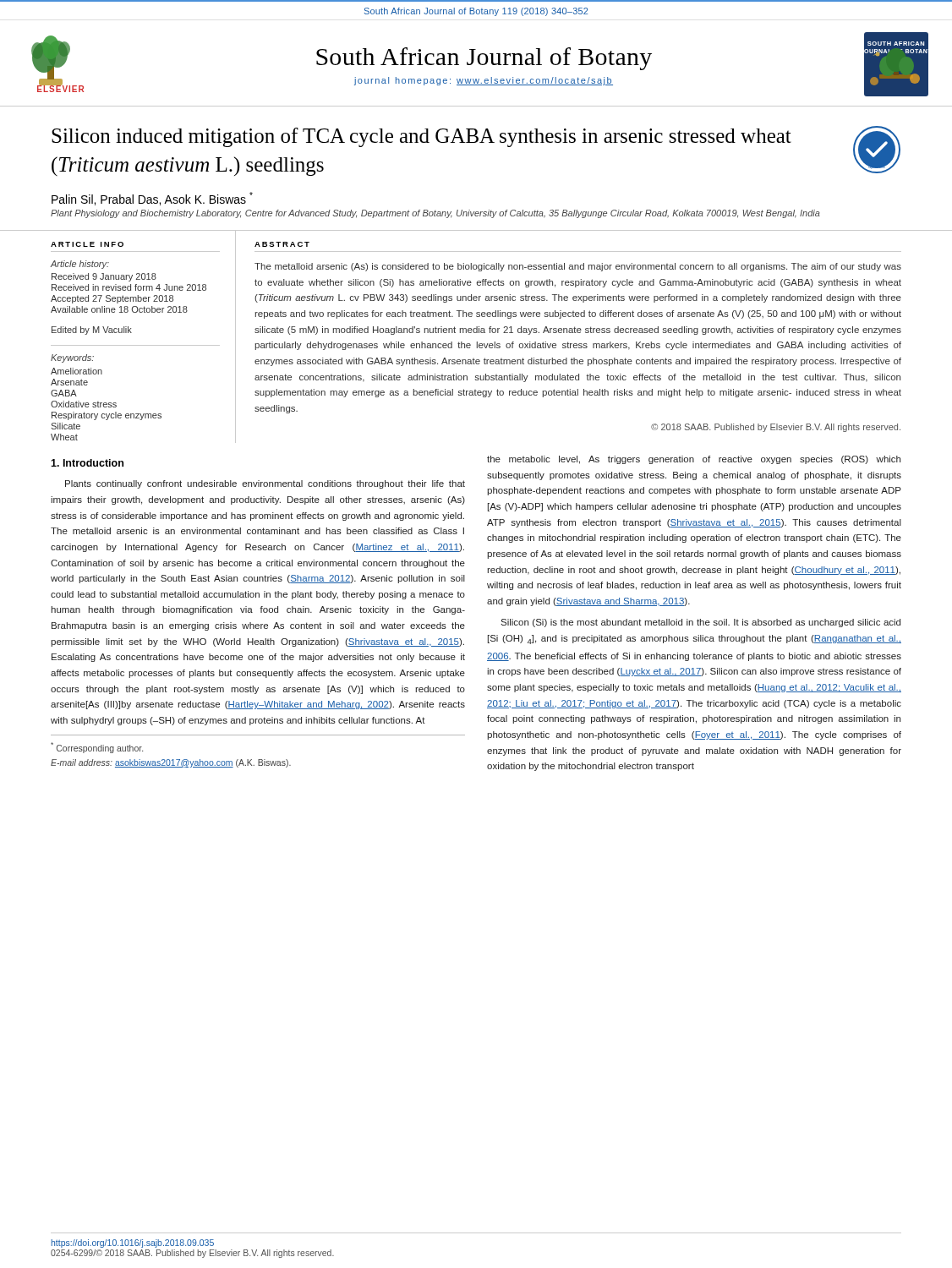Viewport: 952px width, 1268px height.
Task: Point to the block beginning "Palin Sil, Prabal Das, Asok K."
Action: tap(152, 198)
